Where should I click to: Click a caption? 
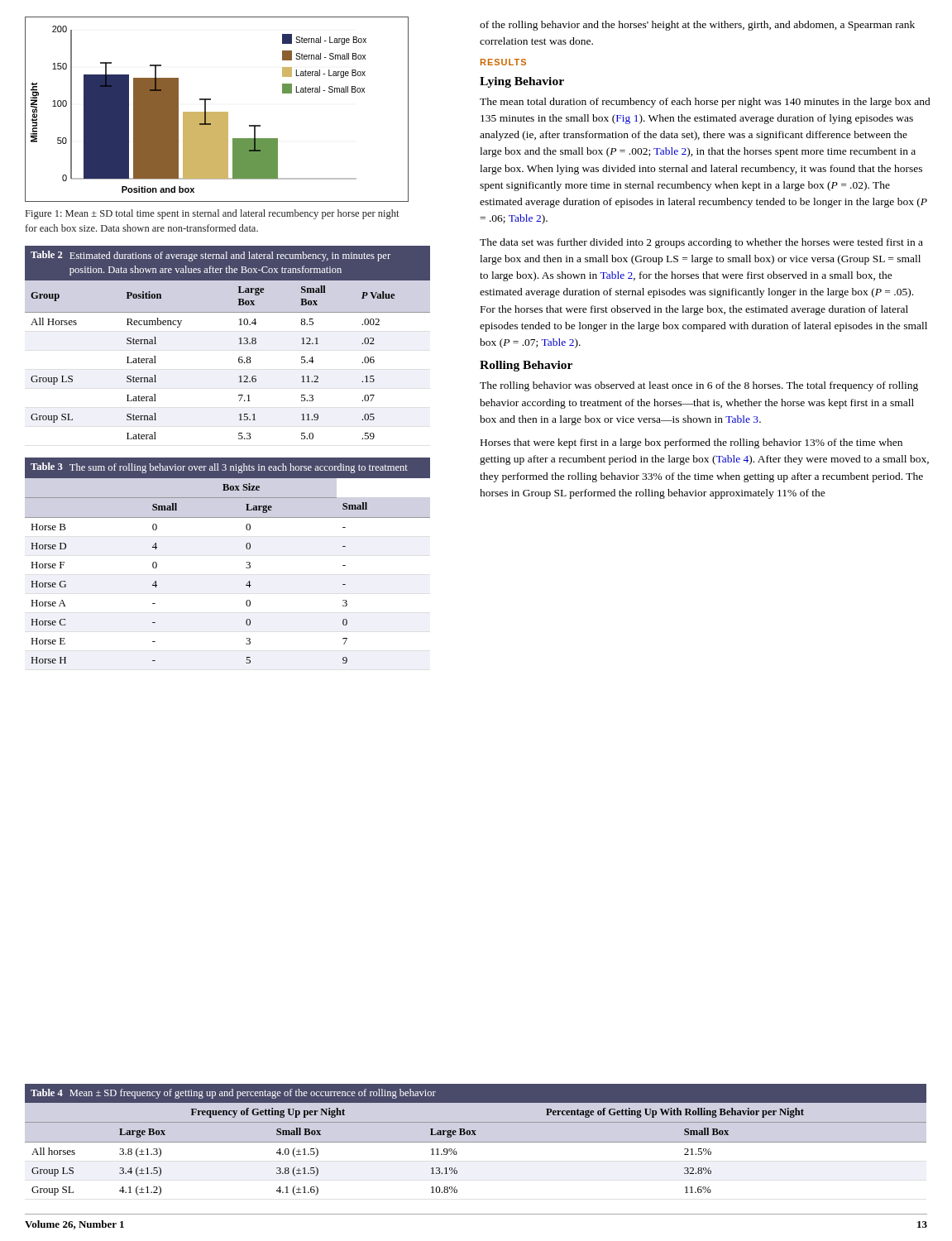tap(212, 221)
